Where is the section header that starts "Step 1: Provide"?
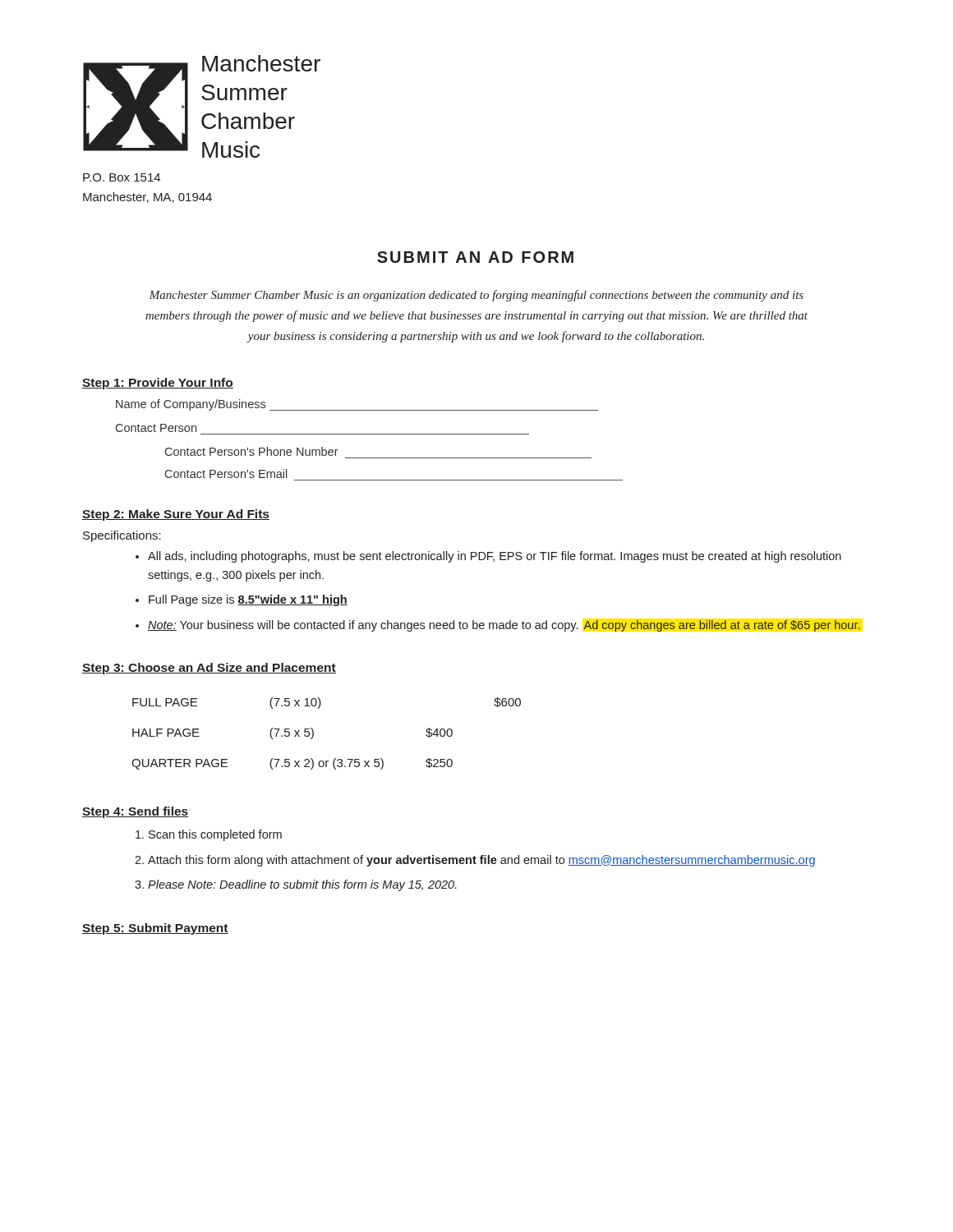The width and height of the screenshot is (953, 1232). pyautogui.click(x=158, y=383)
